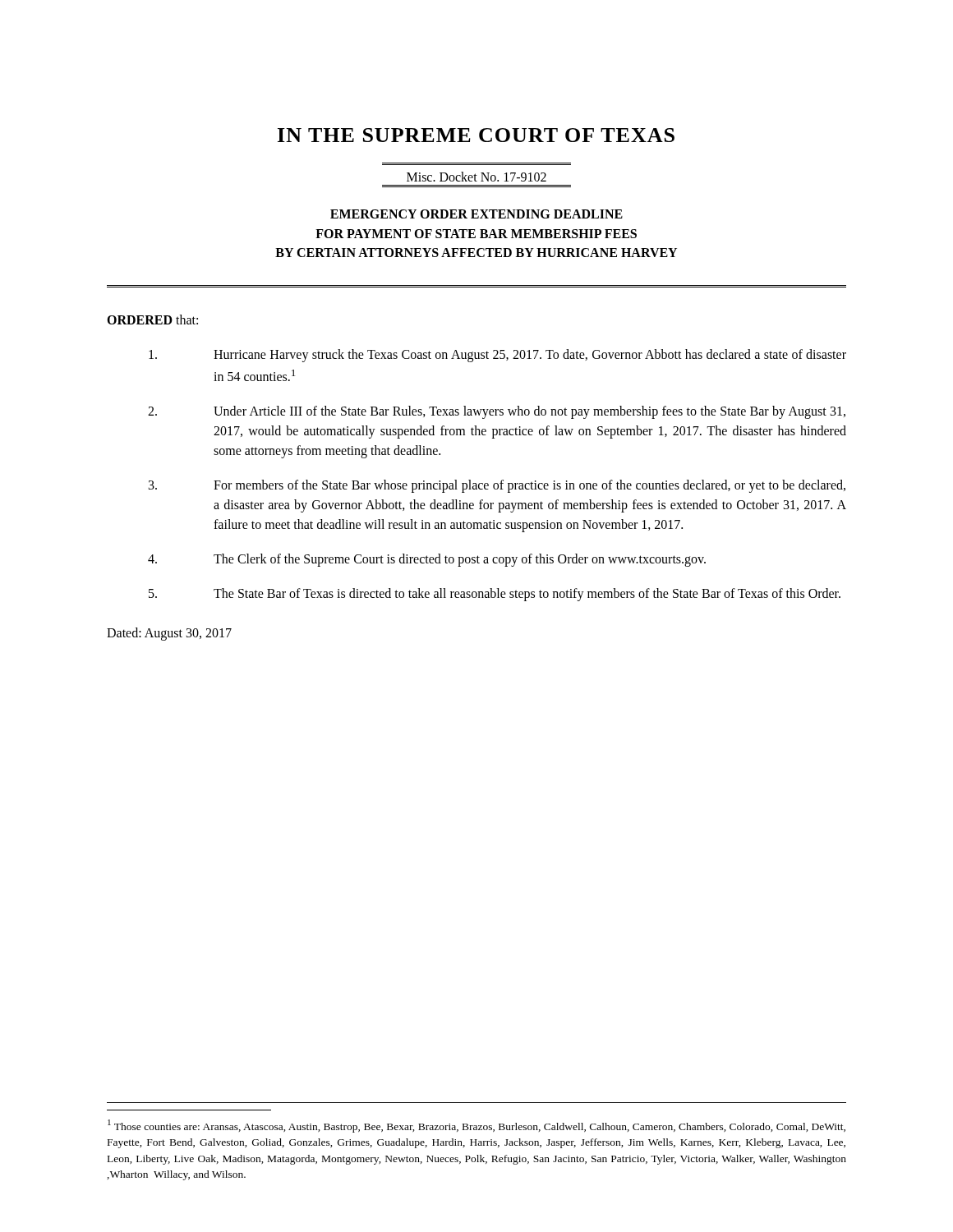Find the title on this page that starts "IN THE SUPREME"
Image resolution: width=953 pixels, height=1232 pixels.
tap(476, 136)
